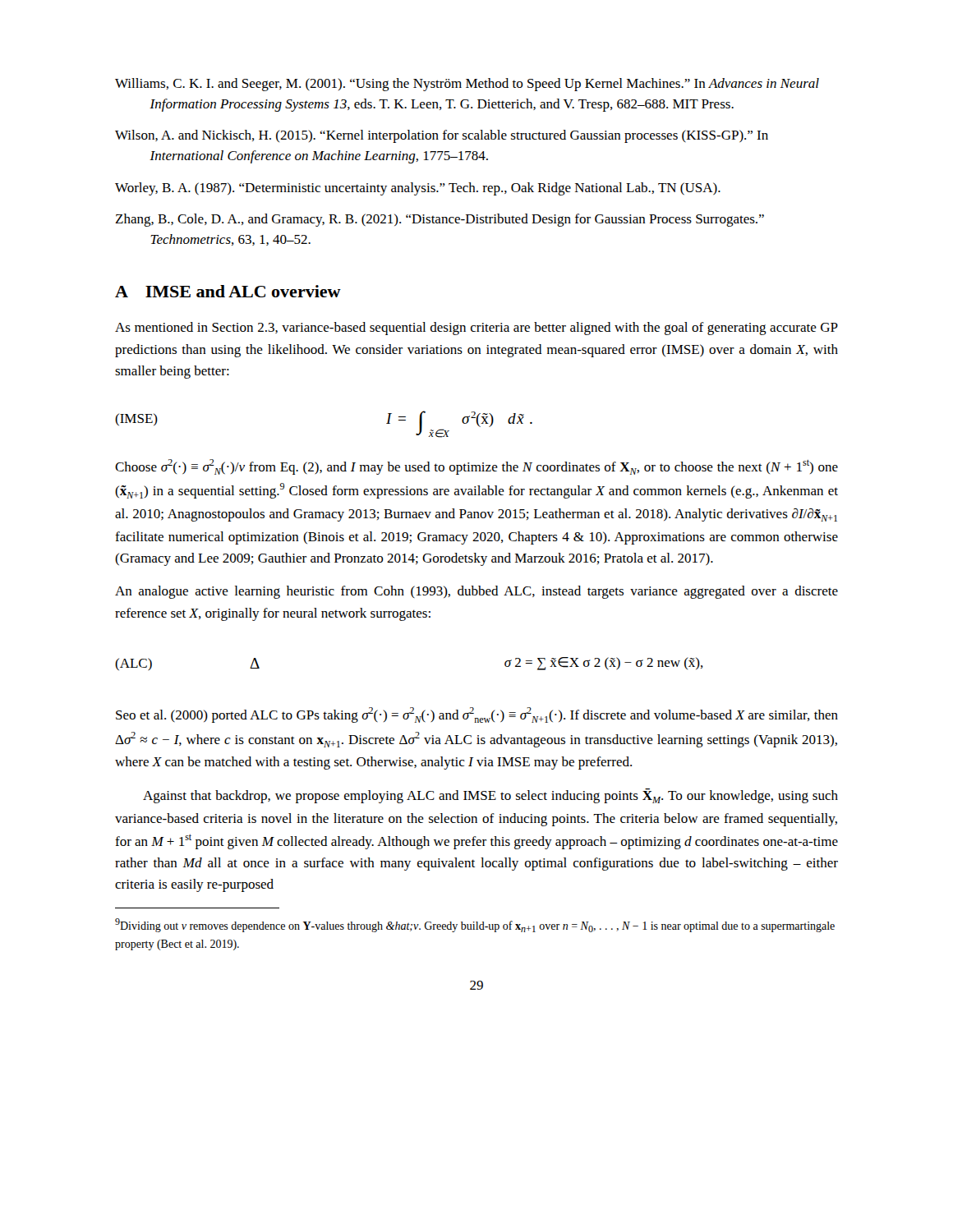The height and width of the screenshot is (1232, 953).
Task: Find the list item that says "Williams, C. K. I. and Seeger,"
Action: tap(467, 93)
